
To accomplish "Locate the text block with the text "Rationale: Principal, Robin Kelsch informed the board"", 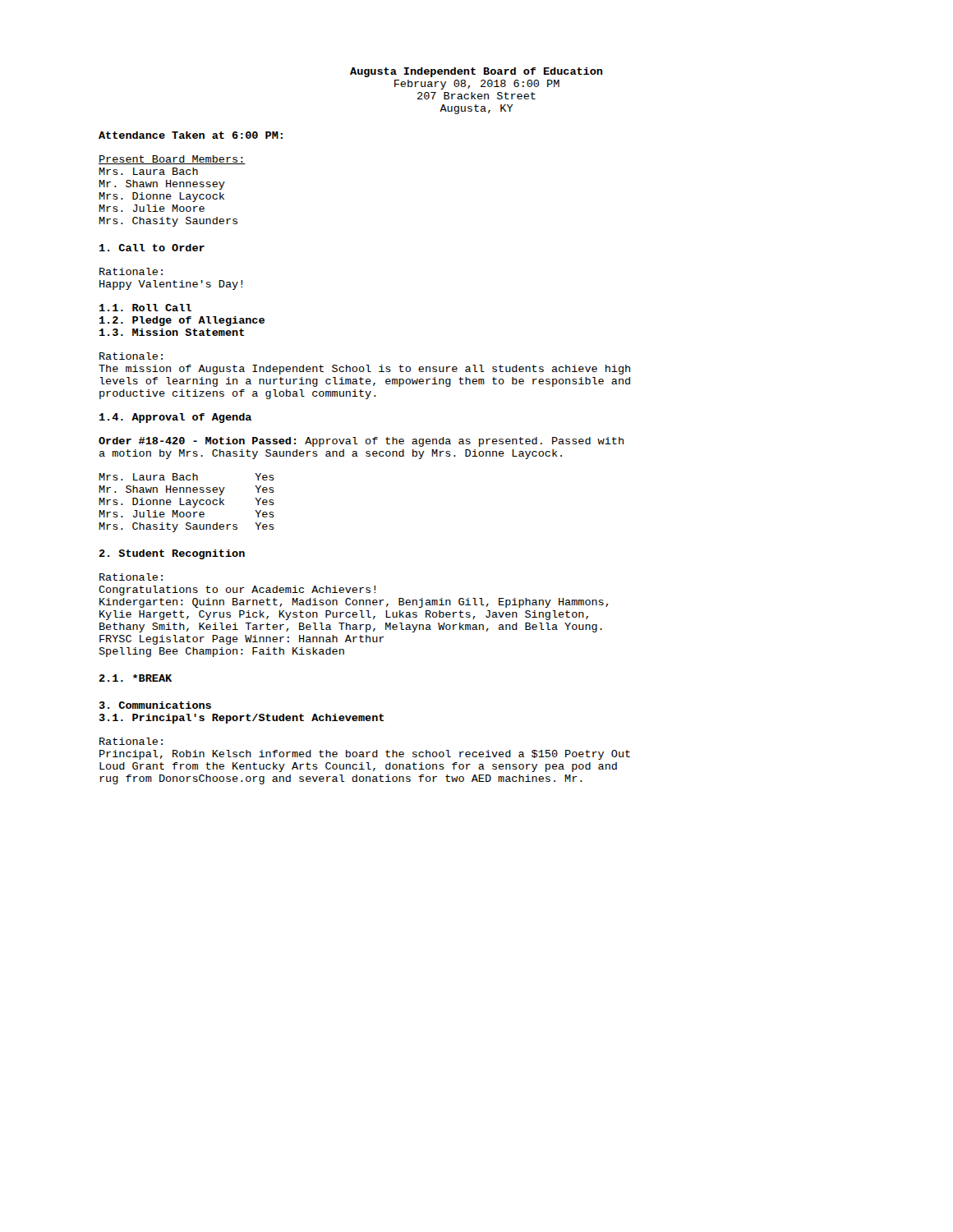I will pyautogui.click(x=476, y=761).
